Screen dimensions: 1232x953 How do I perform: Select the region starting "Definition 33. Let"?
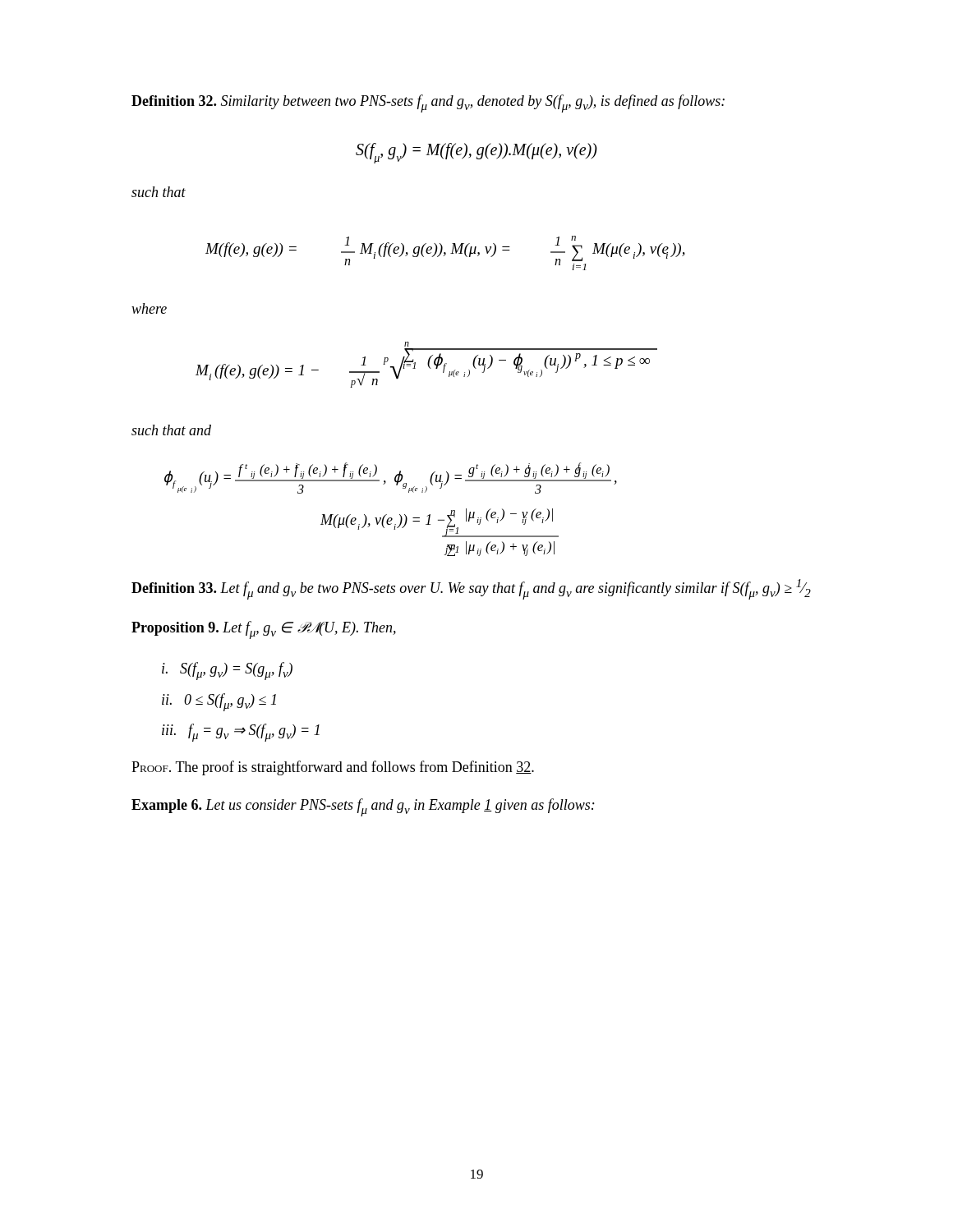pos(471,588)
